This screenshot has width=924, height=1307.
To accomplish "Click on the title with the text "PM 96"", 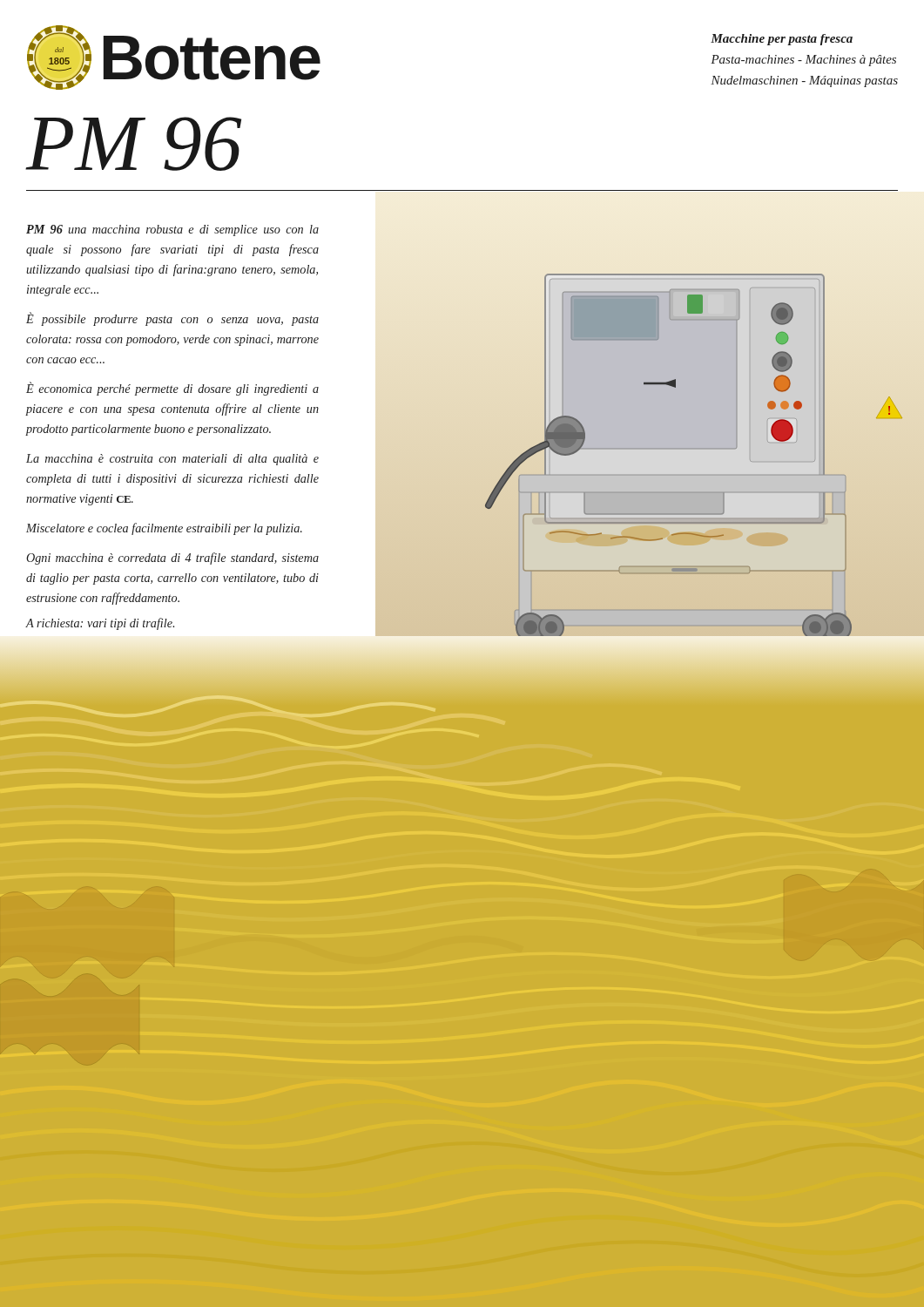I will (x=134, y=145).
